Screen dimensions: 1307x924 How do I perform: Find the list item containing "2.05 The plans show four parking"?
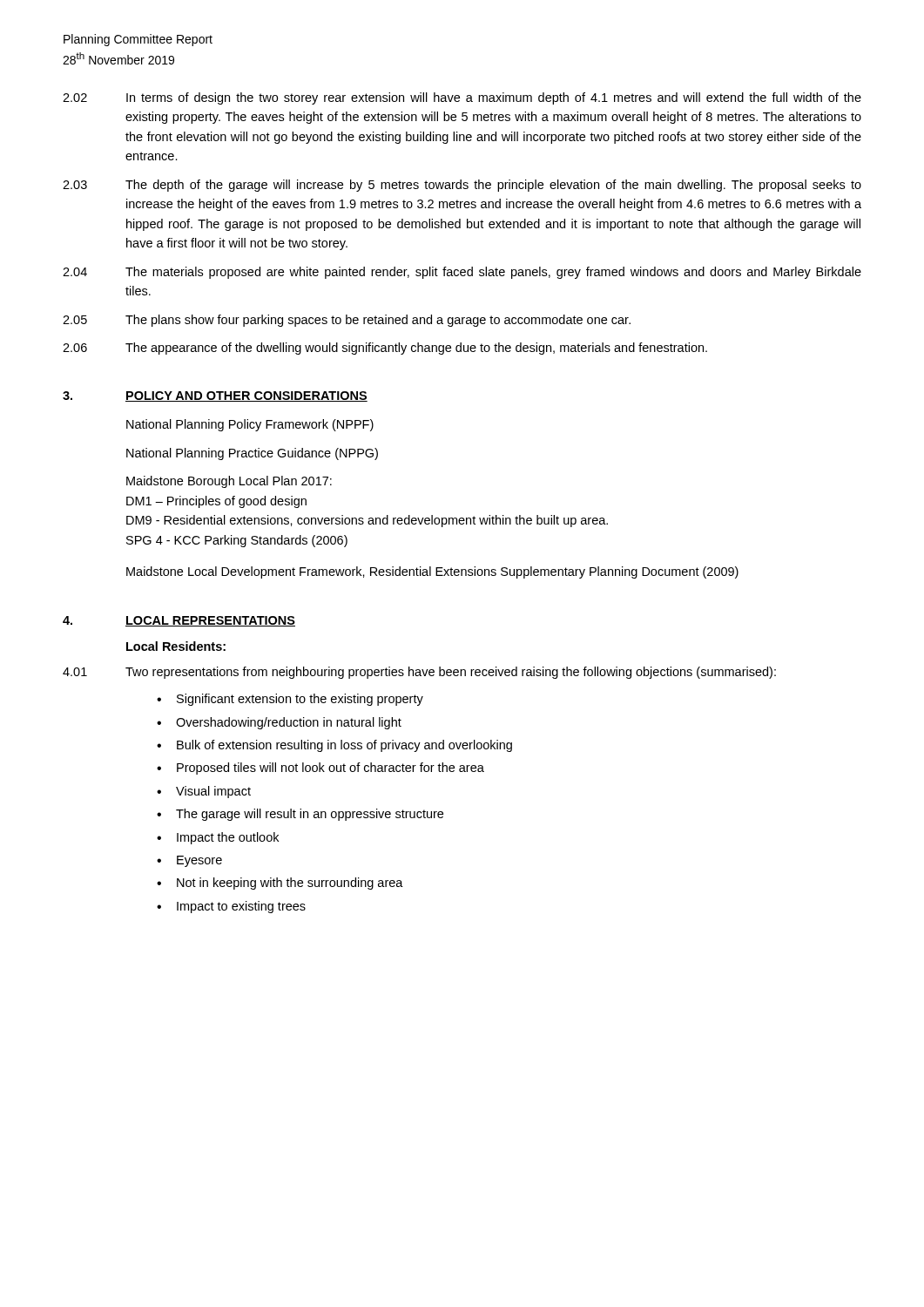point(462,320)
